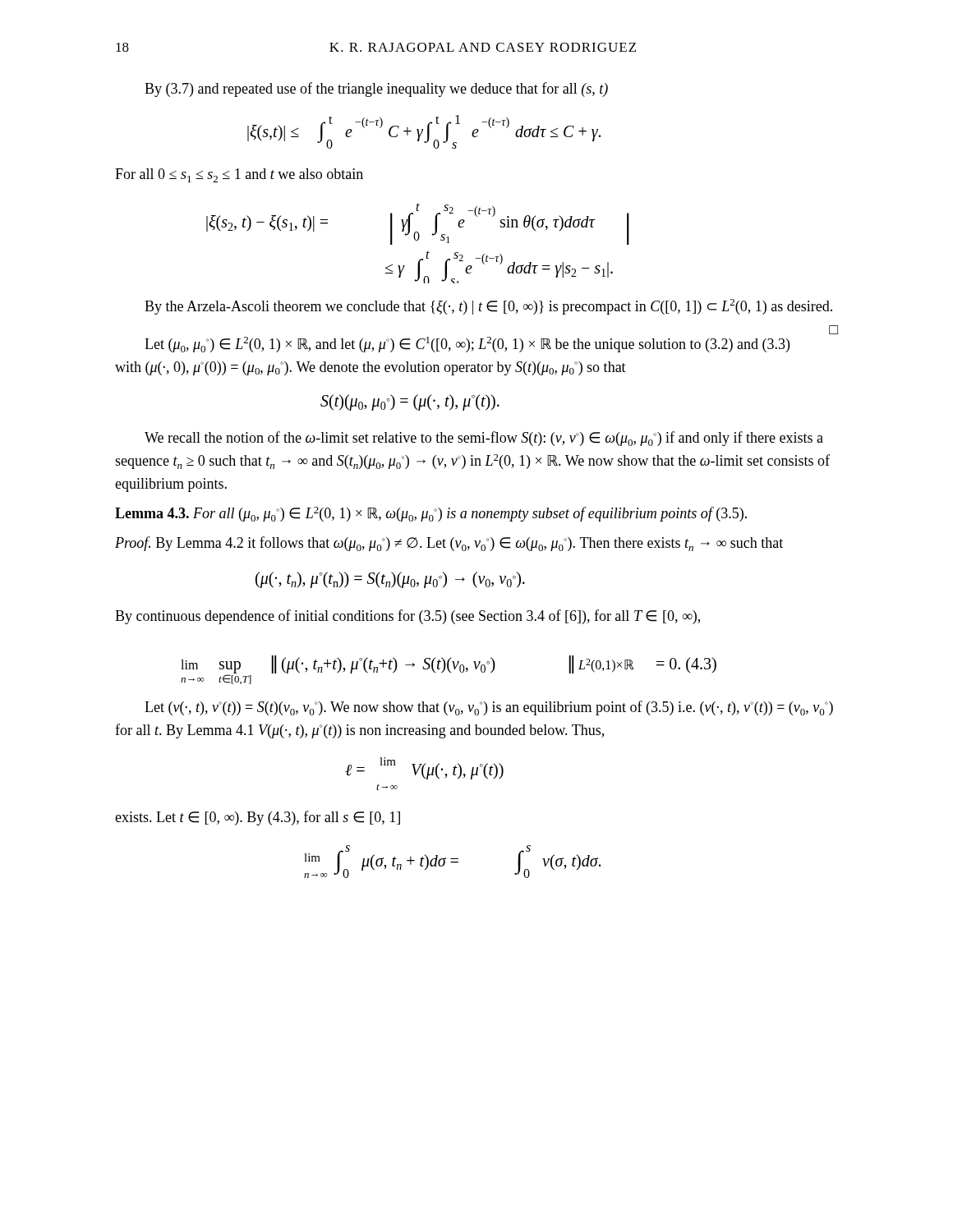Find the block on this page that starts "Lemma 4.3. For all"
953x1232 pixels.
coord(476,514)
